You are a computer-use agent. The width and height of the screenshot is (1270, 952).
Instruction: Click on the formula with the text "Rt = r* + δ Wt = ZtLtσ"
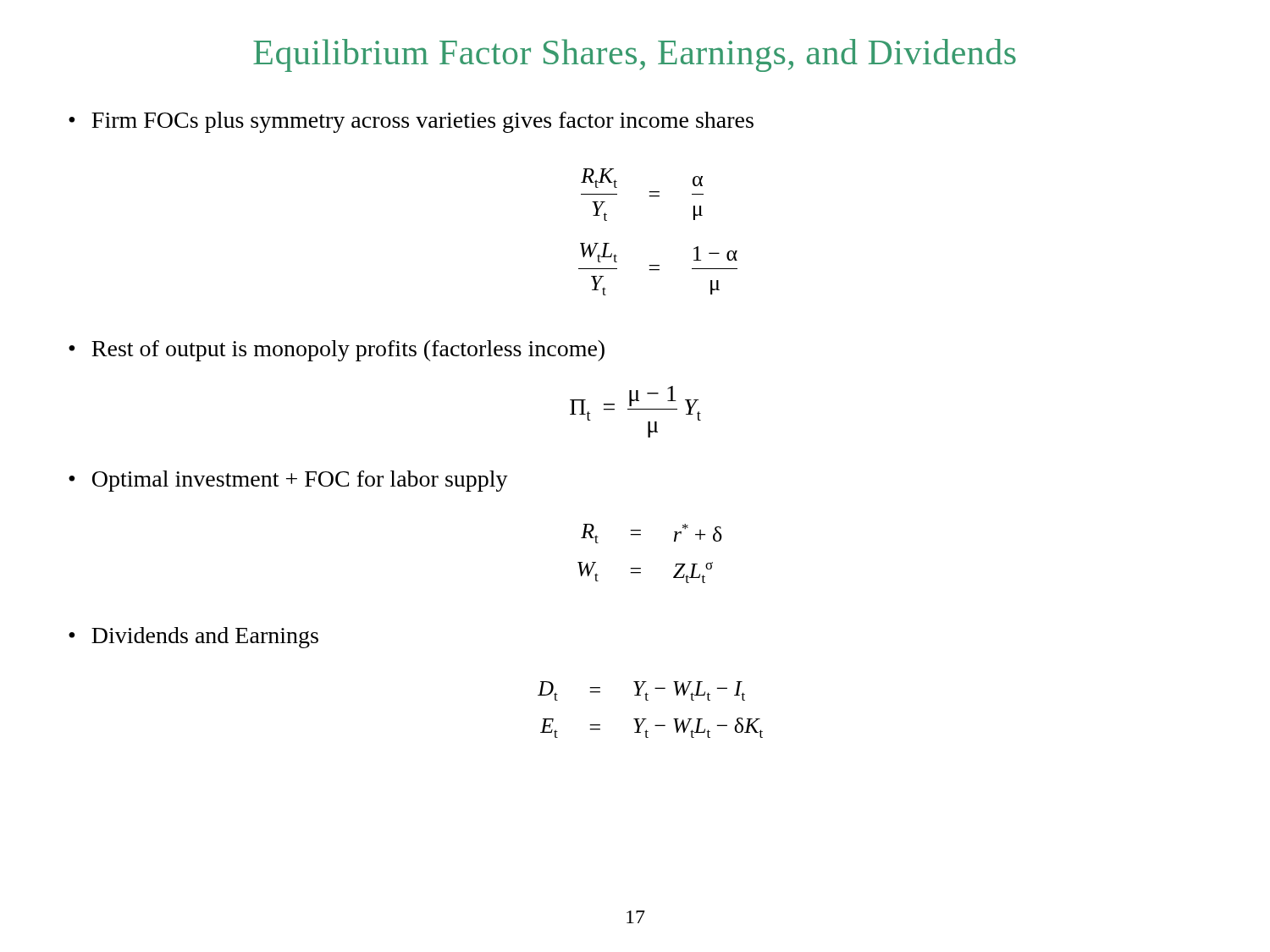click(x=590, y=534)
